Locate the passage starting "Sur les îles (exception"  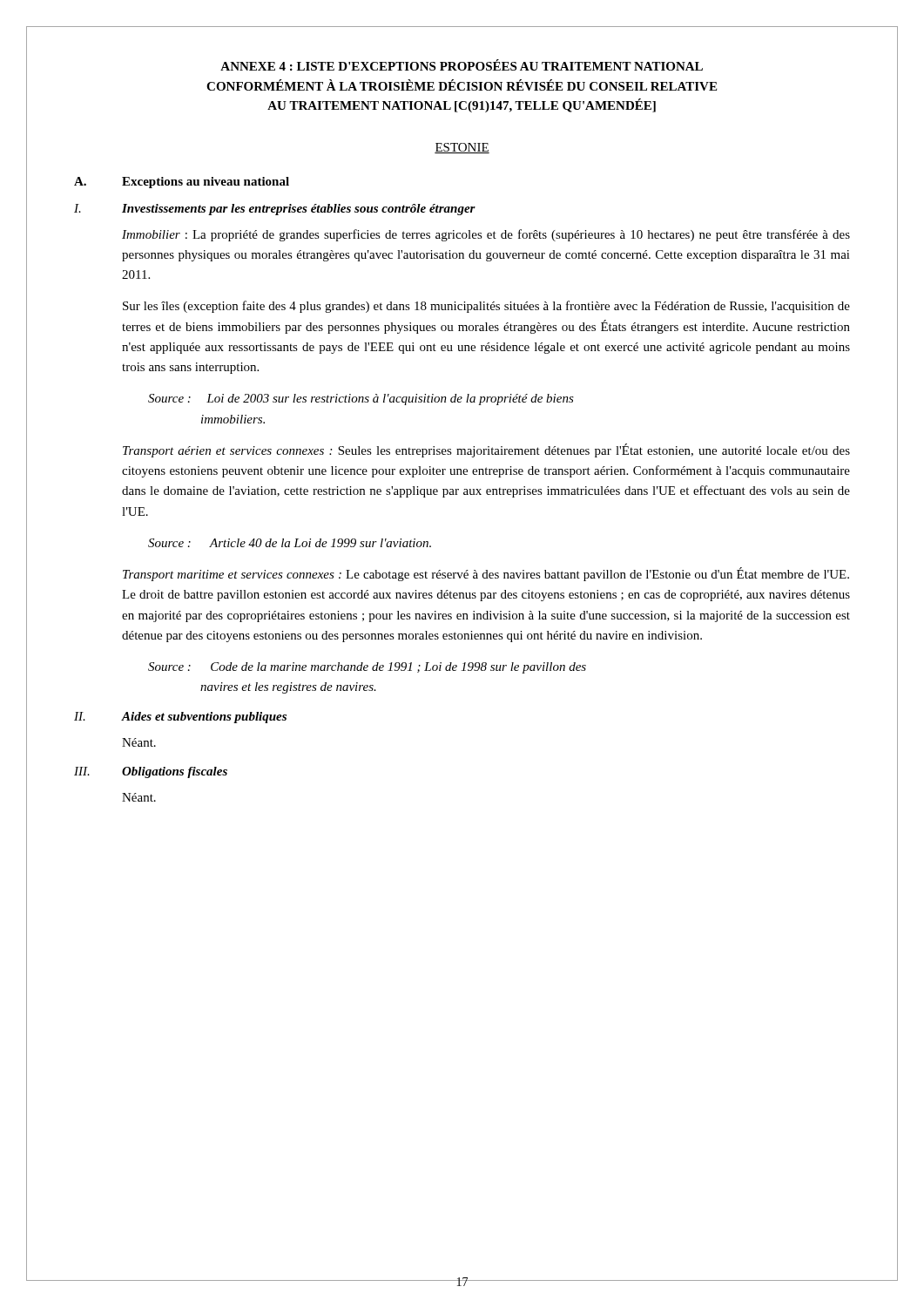(486, 336)
